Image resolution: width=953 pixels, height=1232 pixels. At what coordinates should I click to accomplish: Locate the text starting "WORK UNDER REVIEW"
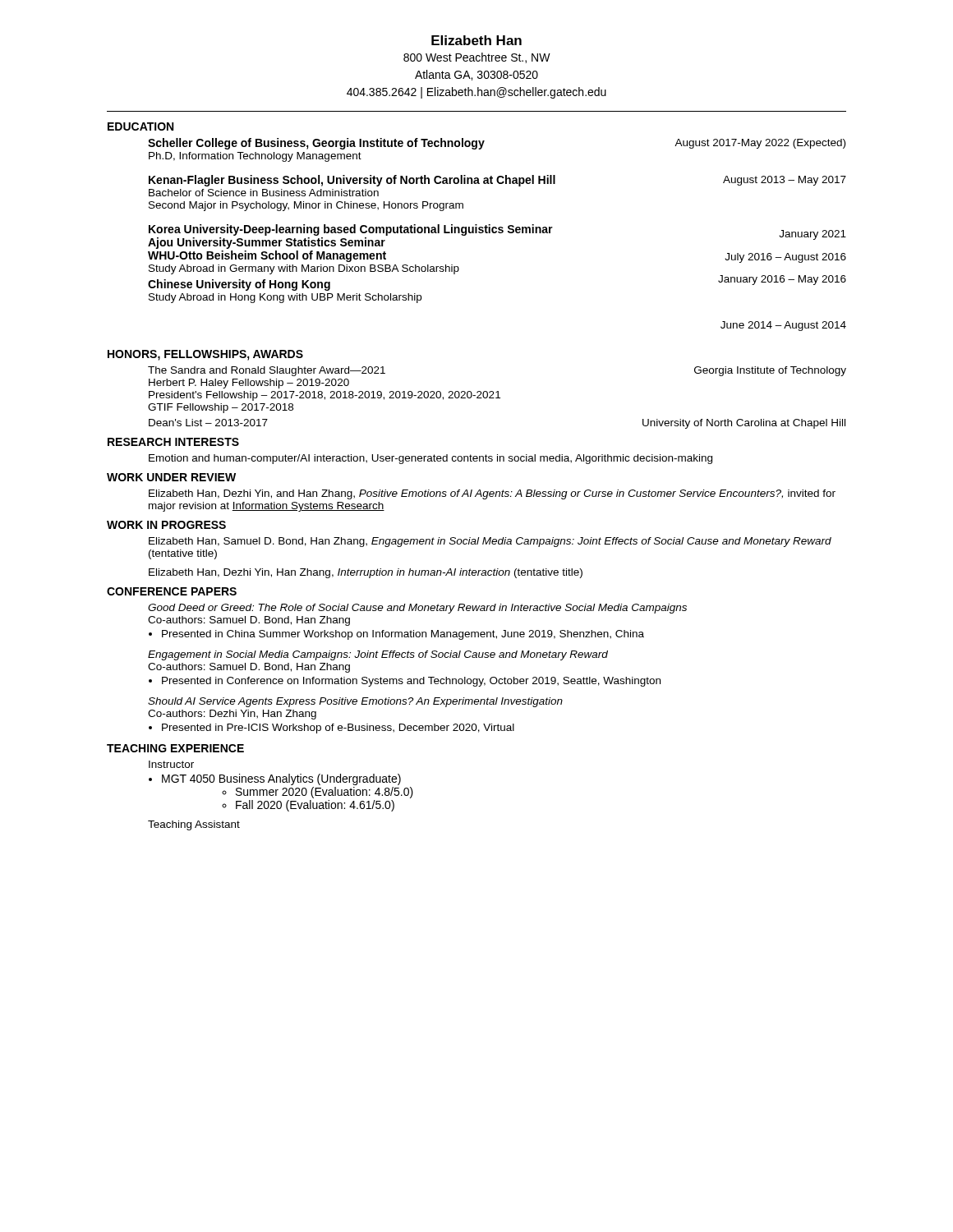pyautogui.click(x=171, y=477)
